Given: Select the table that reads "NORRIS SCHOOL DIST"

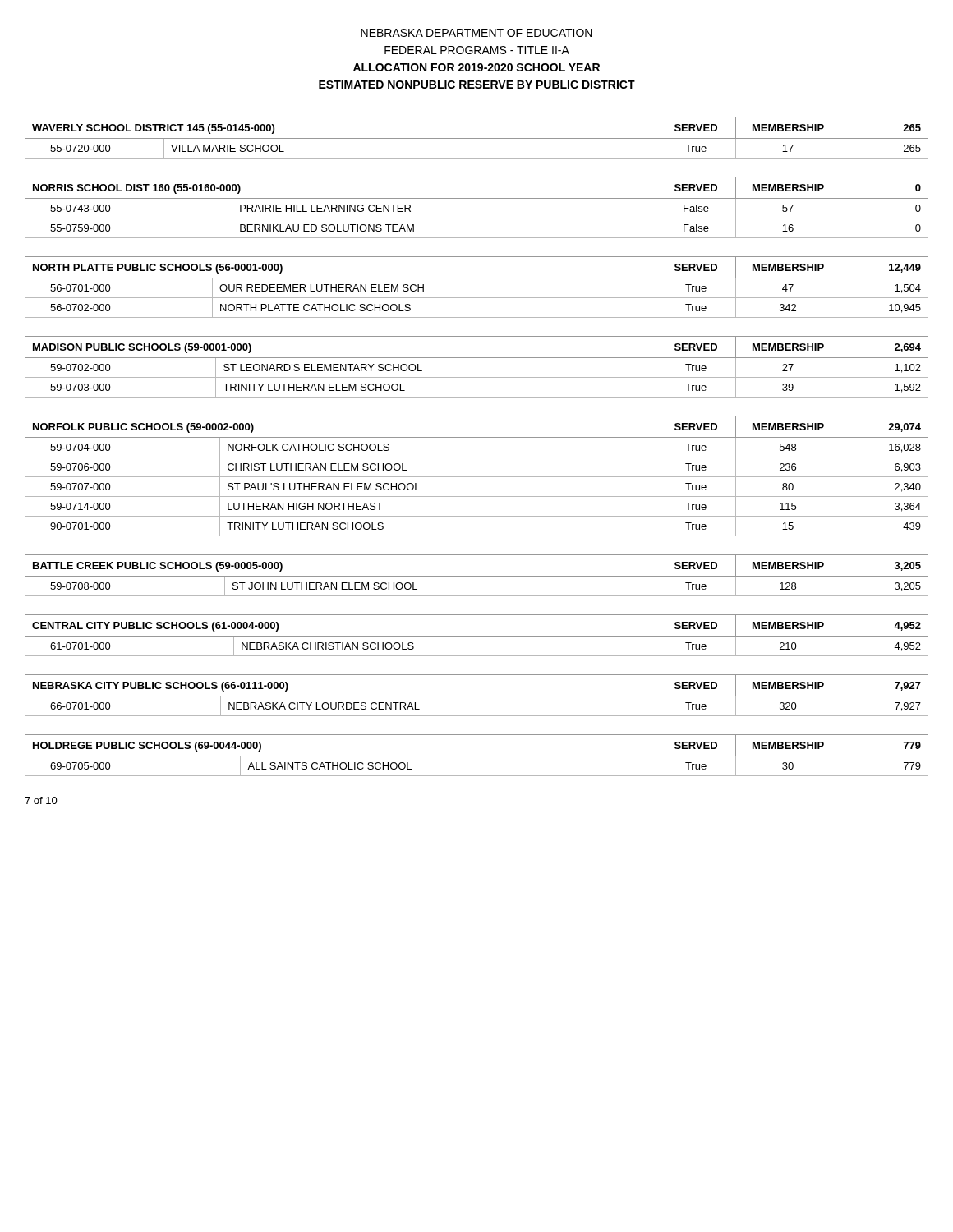Looking at the screenshot, I should click(x=476, y=207).
